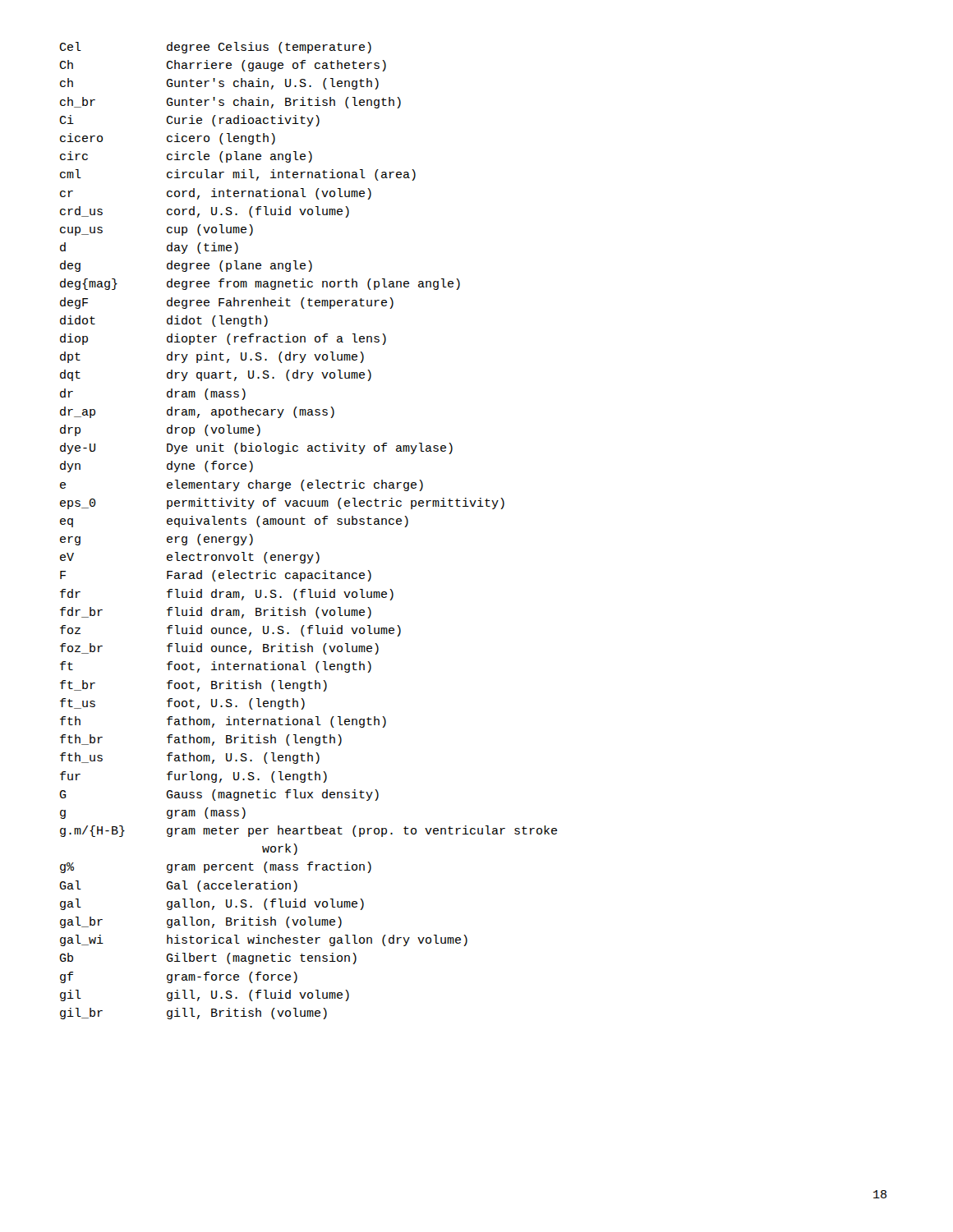The height and width of the screenshot is (1232, 953).
Task: Select the list item that reads "dr_apdram, apothecary (mass)"
Action: pyautogui.click(x=198, y=413)
